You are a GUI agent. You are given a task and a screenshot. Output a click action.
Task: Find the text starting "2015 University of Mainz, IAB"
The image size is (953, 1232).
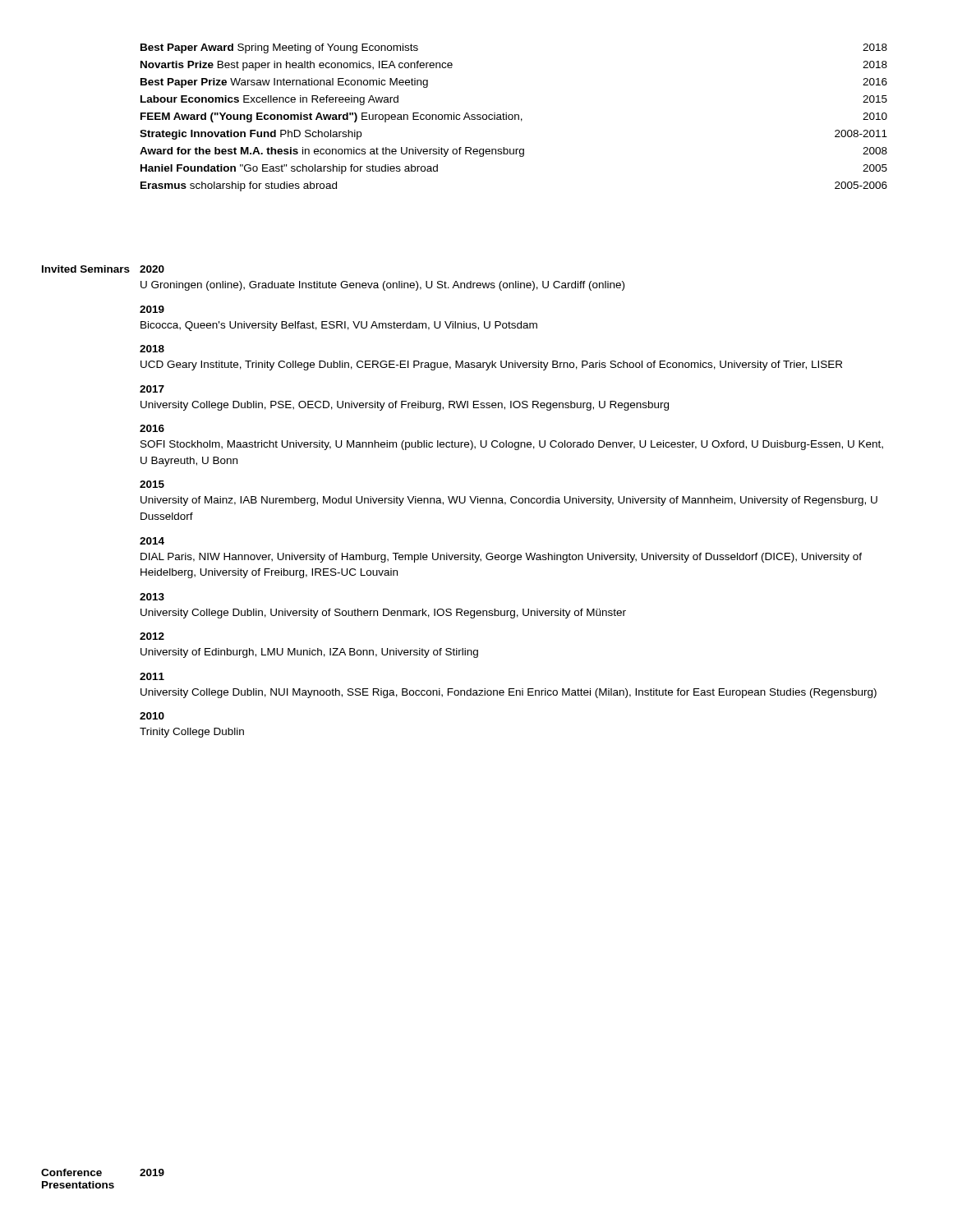[513, 501]
